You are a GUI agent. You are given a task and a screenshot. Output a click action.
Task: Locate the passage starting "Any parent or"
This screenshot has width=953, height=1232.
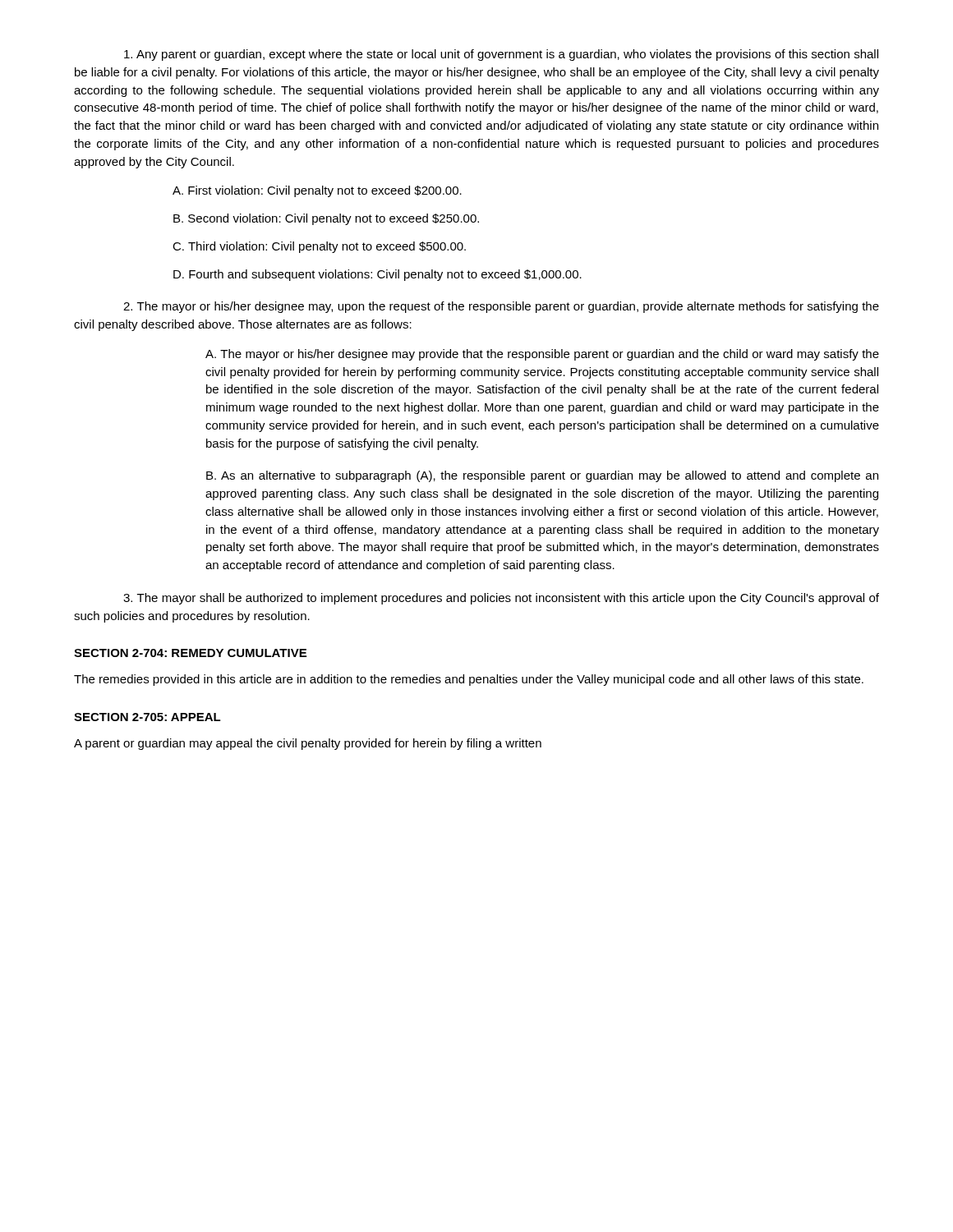[476, 107]
